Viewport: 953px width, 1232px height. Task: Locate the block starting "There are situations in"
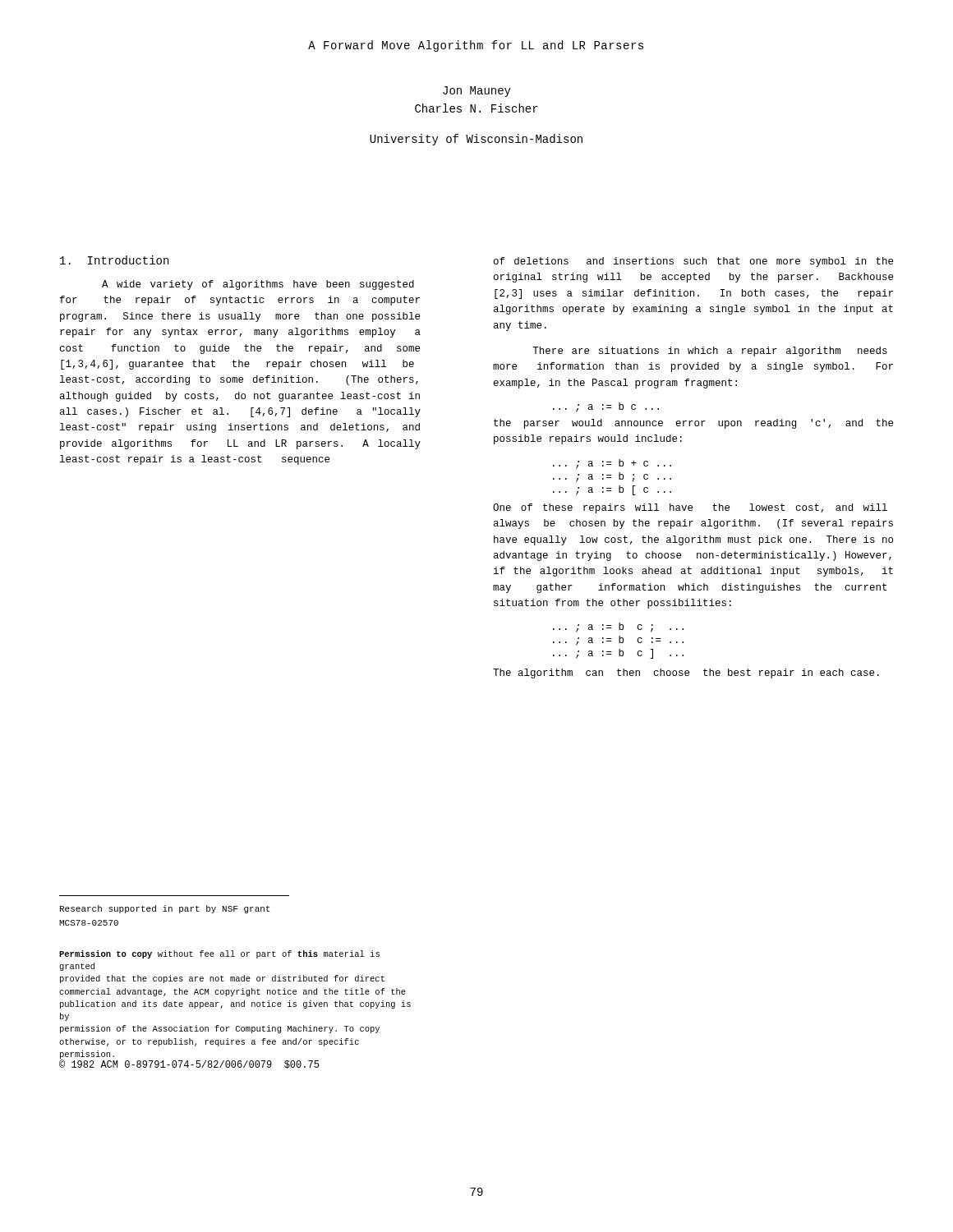point(693,367)
